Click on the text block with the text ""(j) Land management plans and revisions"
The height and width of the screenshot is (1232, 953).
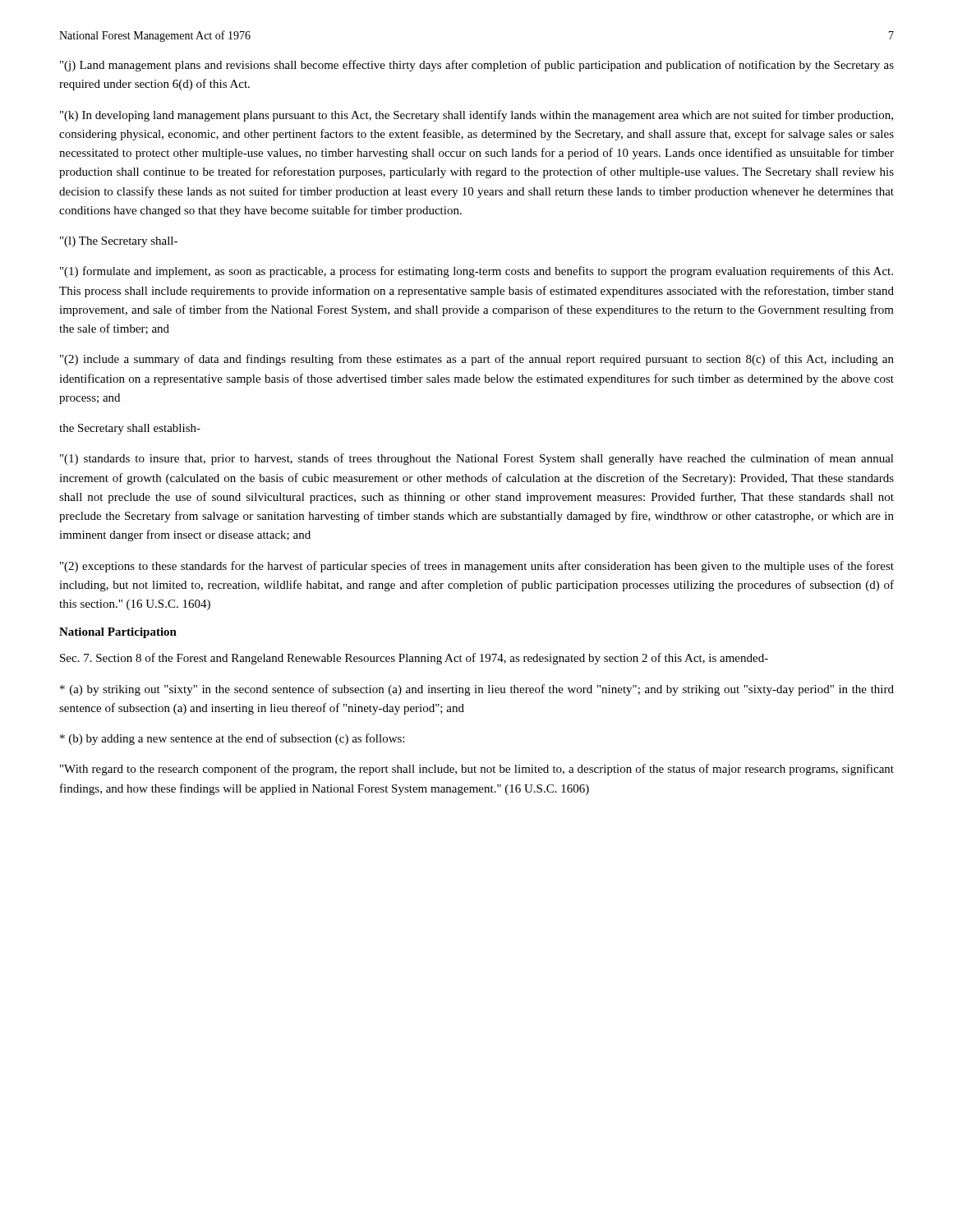coord(476,74)
